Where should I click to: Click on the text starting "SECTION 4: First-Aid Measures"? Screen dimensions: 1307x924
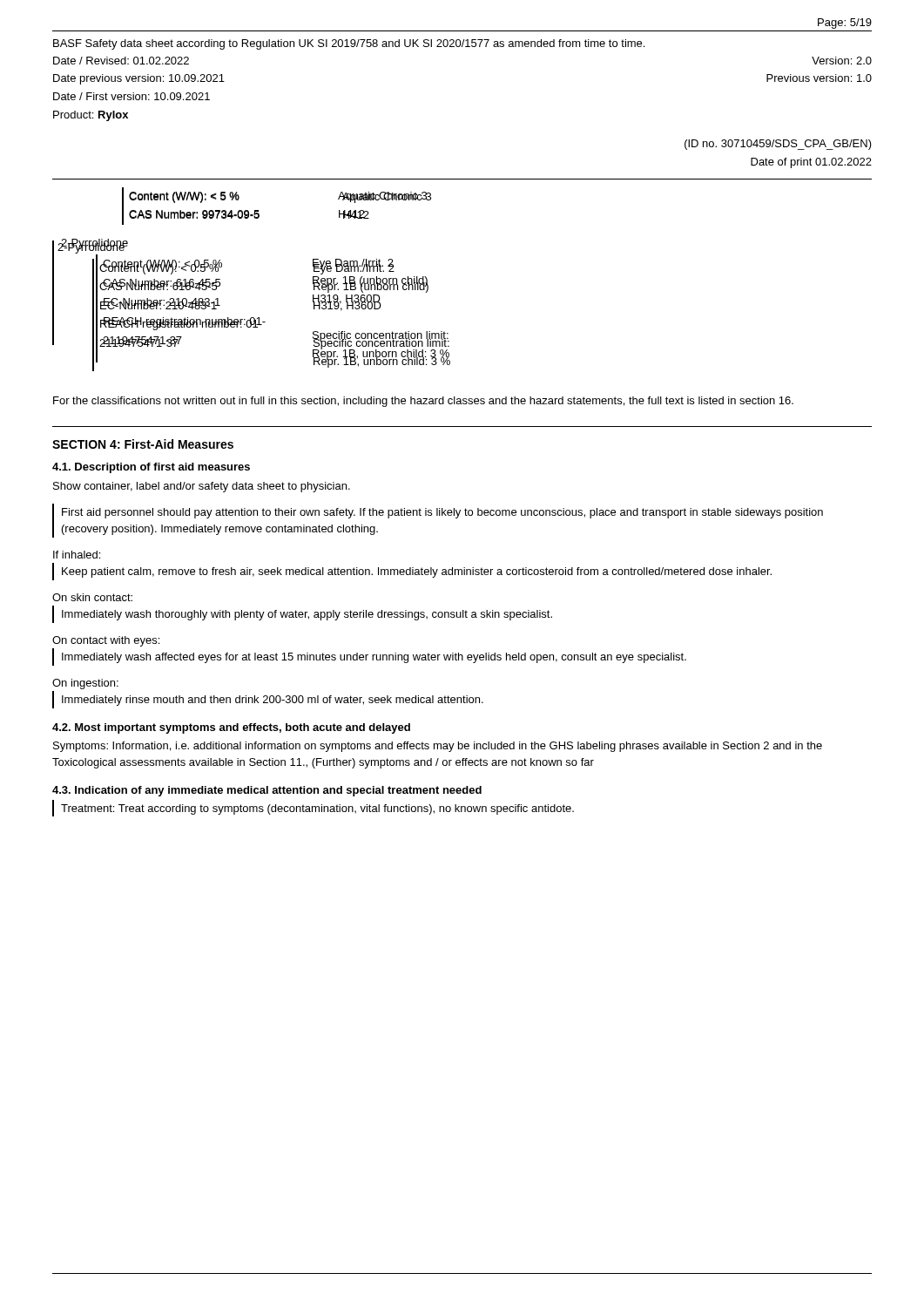[143, 444]
